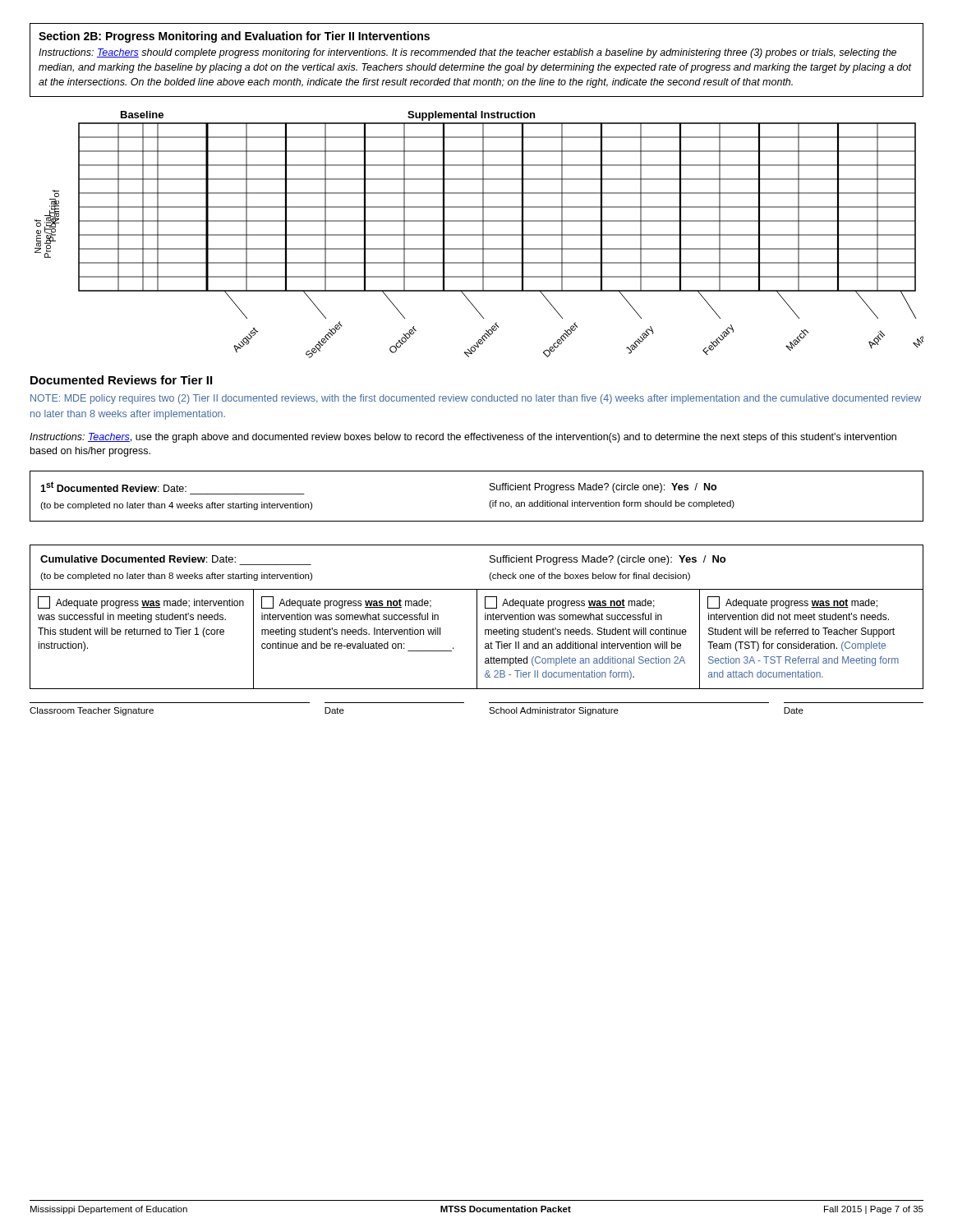The image size is (953, 1232).
Task: Where is the passage that starts "Classroom Teacher Signature Date School Administrator Signature"?
Action: click(x=87, y=711)
